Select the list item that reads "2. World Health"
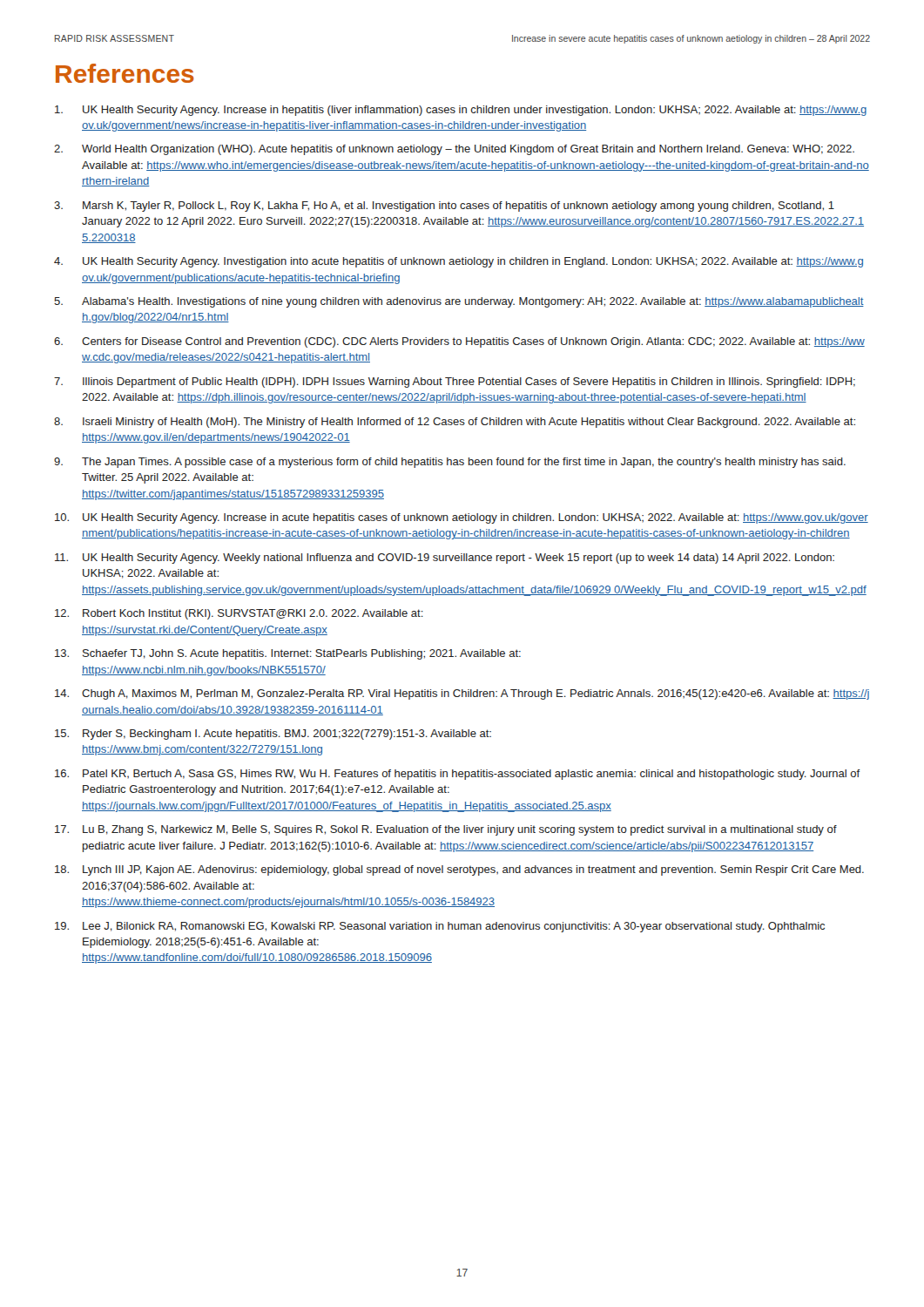 (x=462, y=166)
